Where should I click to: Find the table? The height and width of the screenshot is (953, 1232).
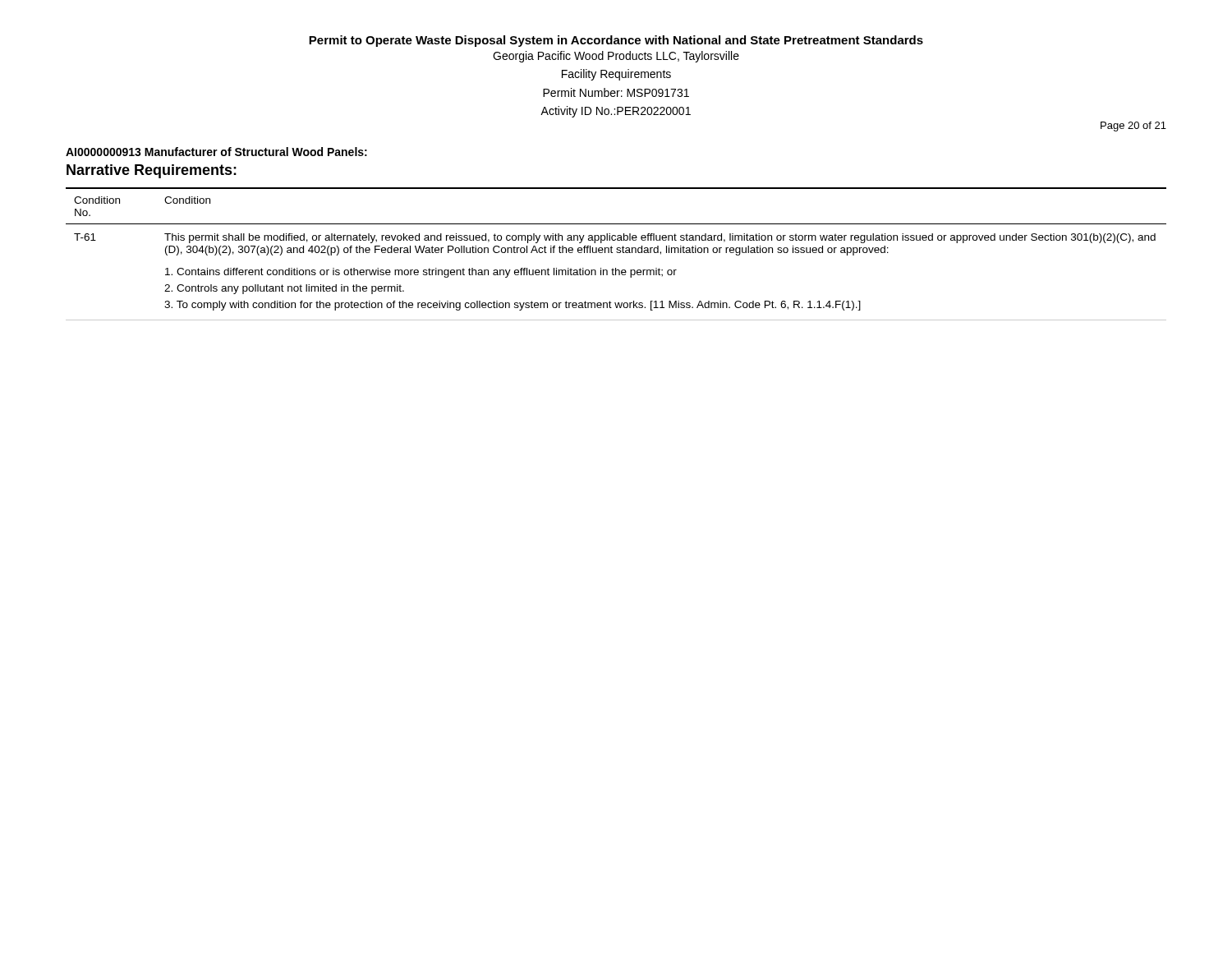click(x=616, y=254)
